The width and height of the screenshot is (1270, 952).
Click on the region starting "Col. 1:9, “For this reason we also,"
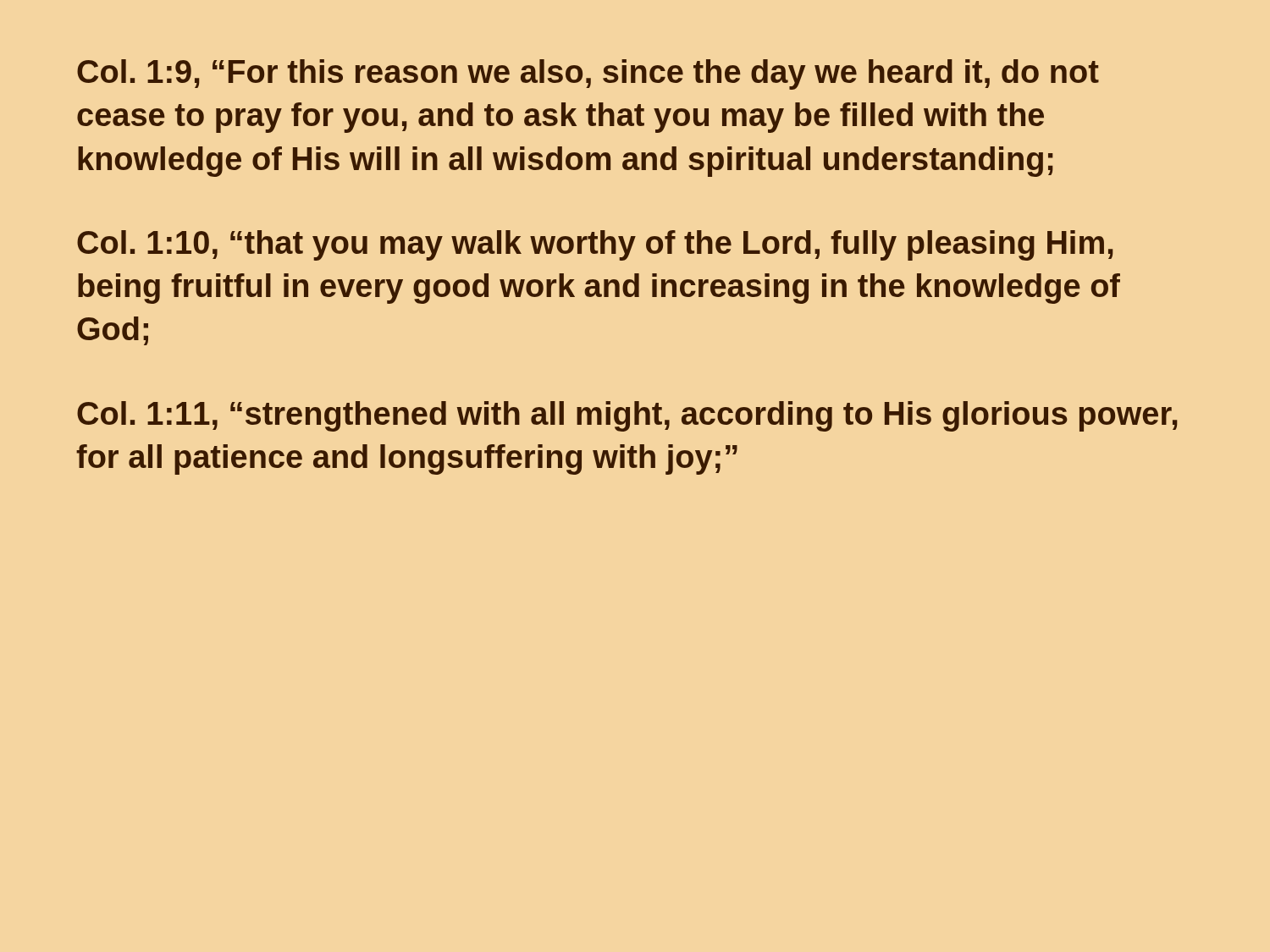(x=588, y=115)
